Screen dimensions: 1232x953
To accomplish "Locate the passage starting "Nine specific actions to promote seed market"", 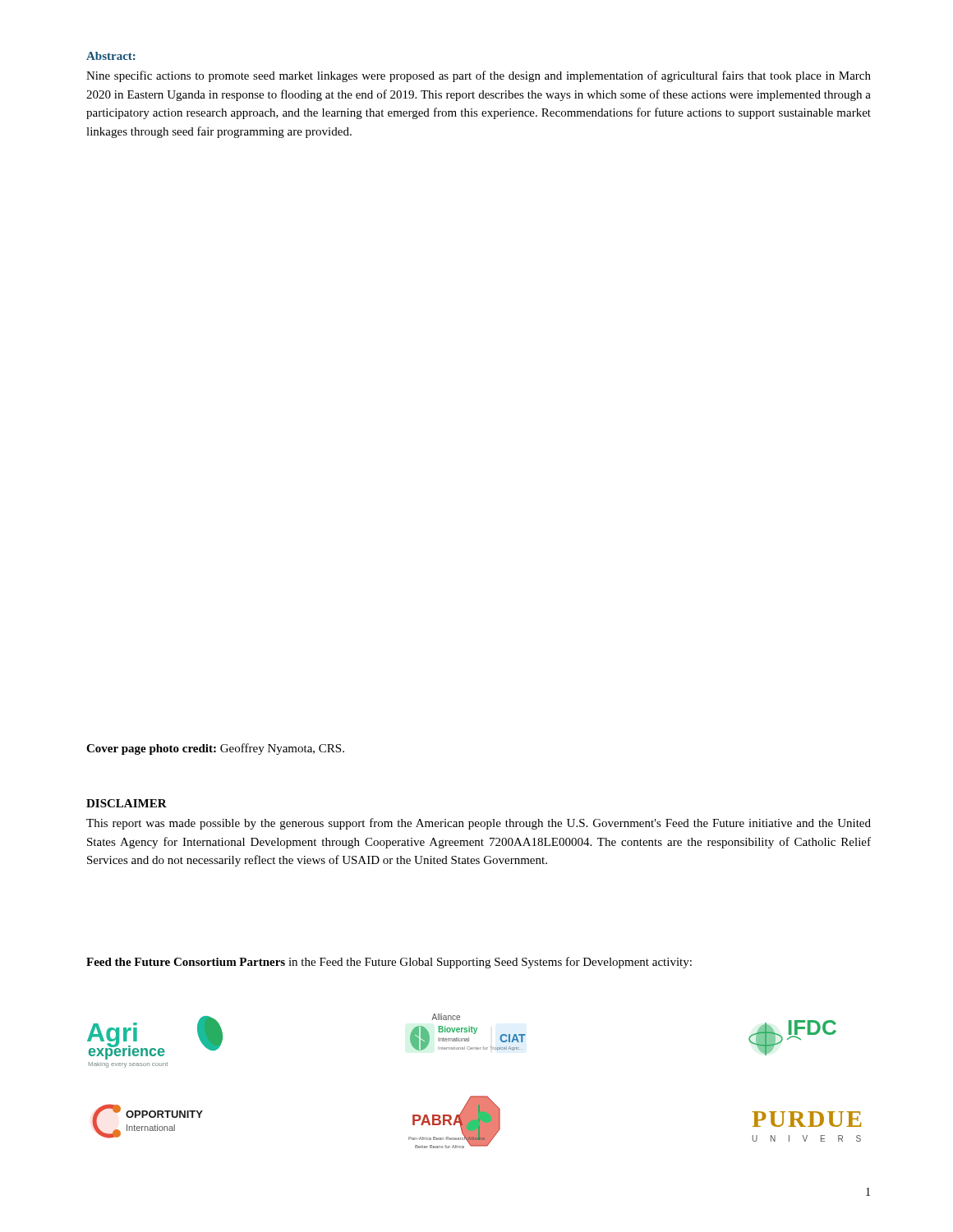I will [479, 103].
